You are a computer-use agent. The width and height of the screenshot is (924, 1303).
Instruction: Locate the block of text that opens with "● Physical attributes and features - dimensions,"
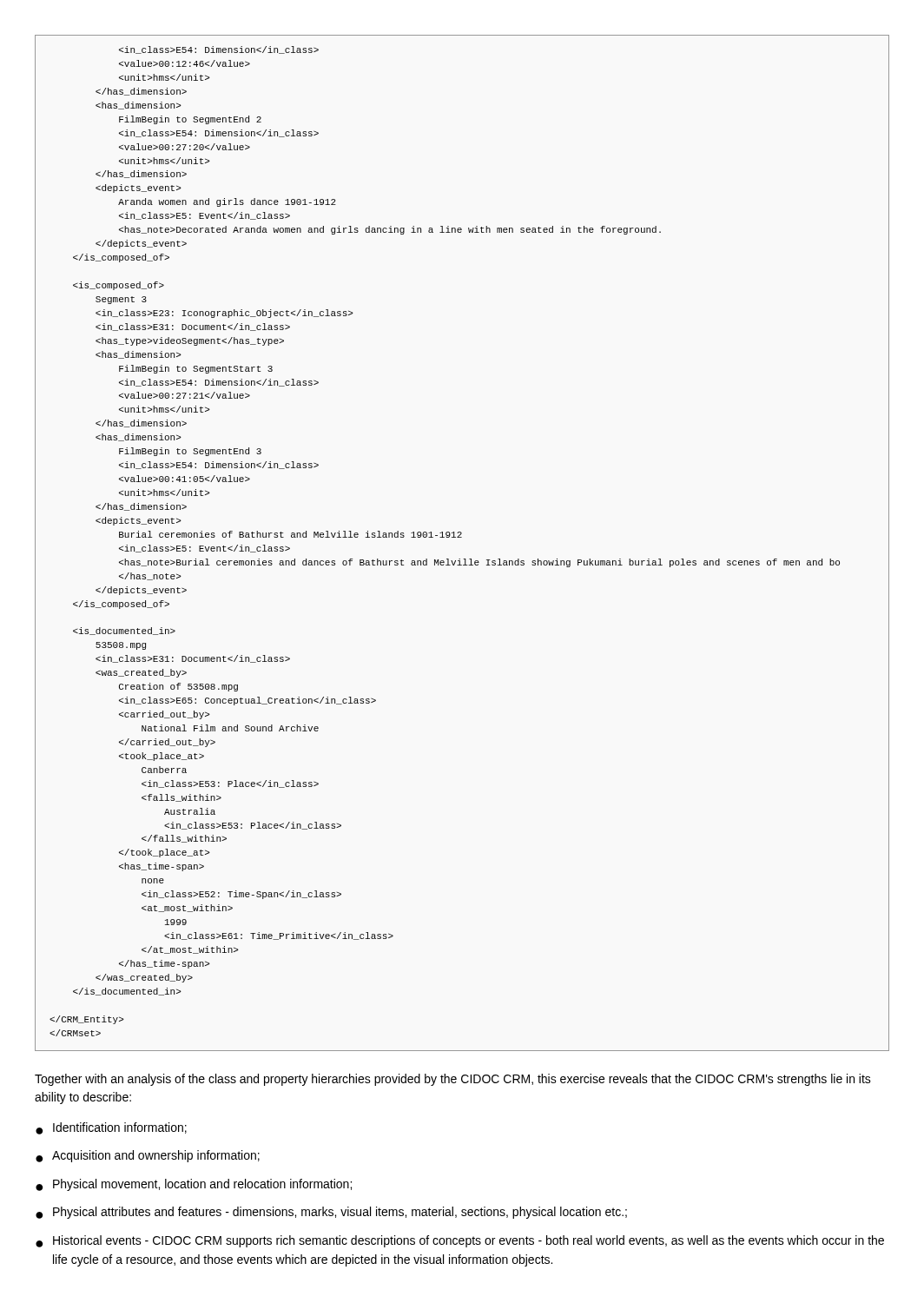pyautogui.click(x=462, y=1214)
